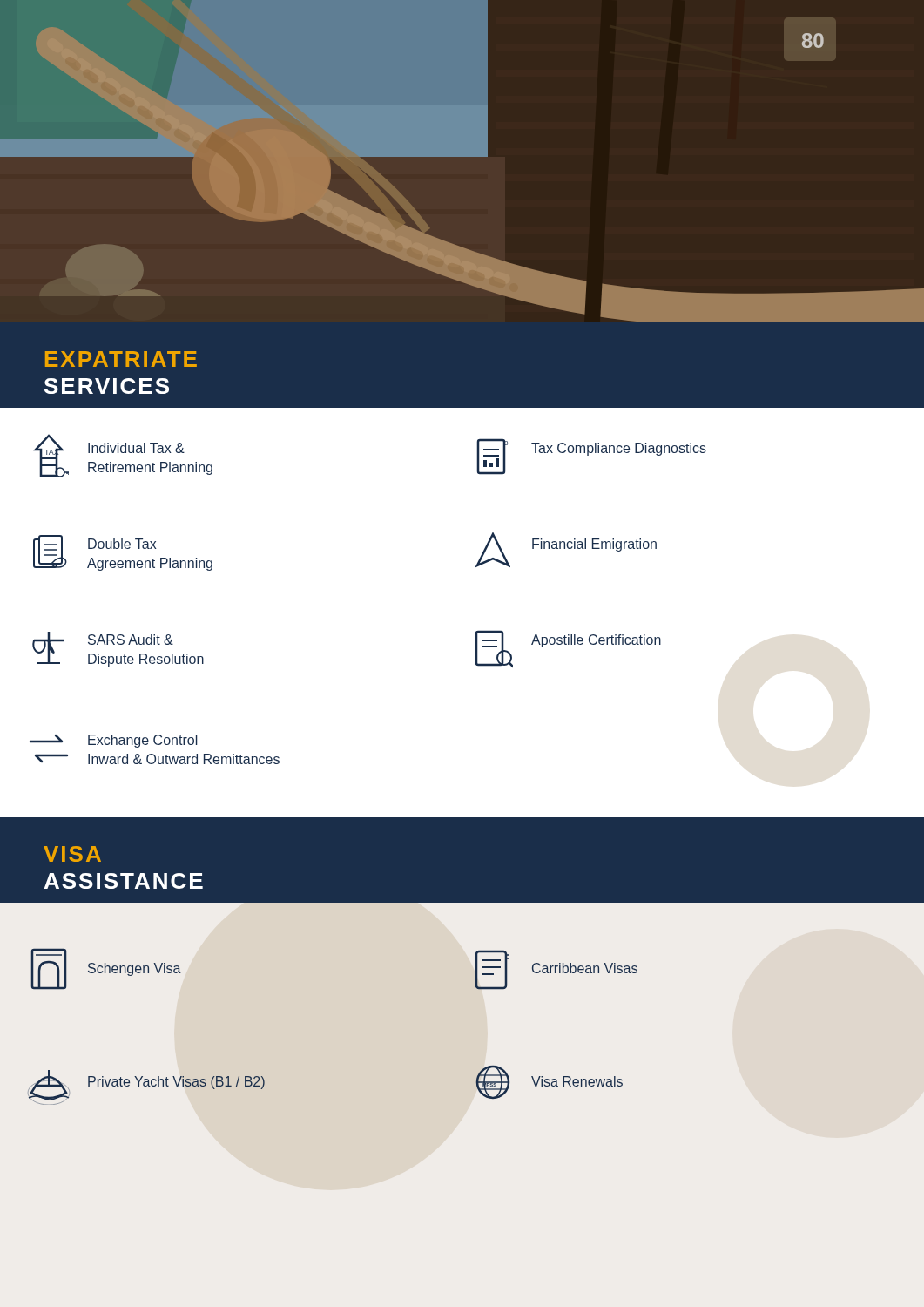Find the list item that says "Private Yacht Visas (B1 / B2)"
Screen dimensions: 1307x924
(146, 1082)
